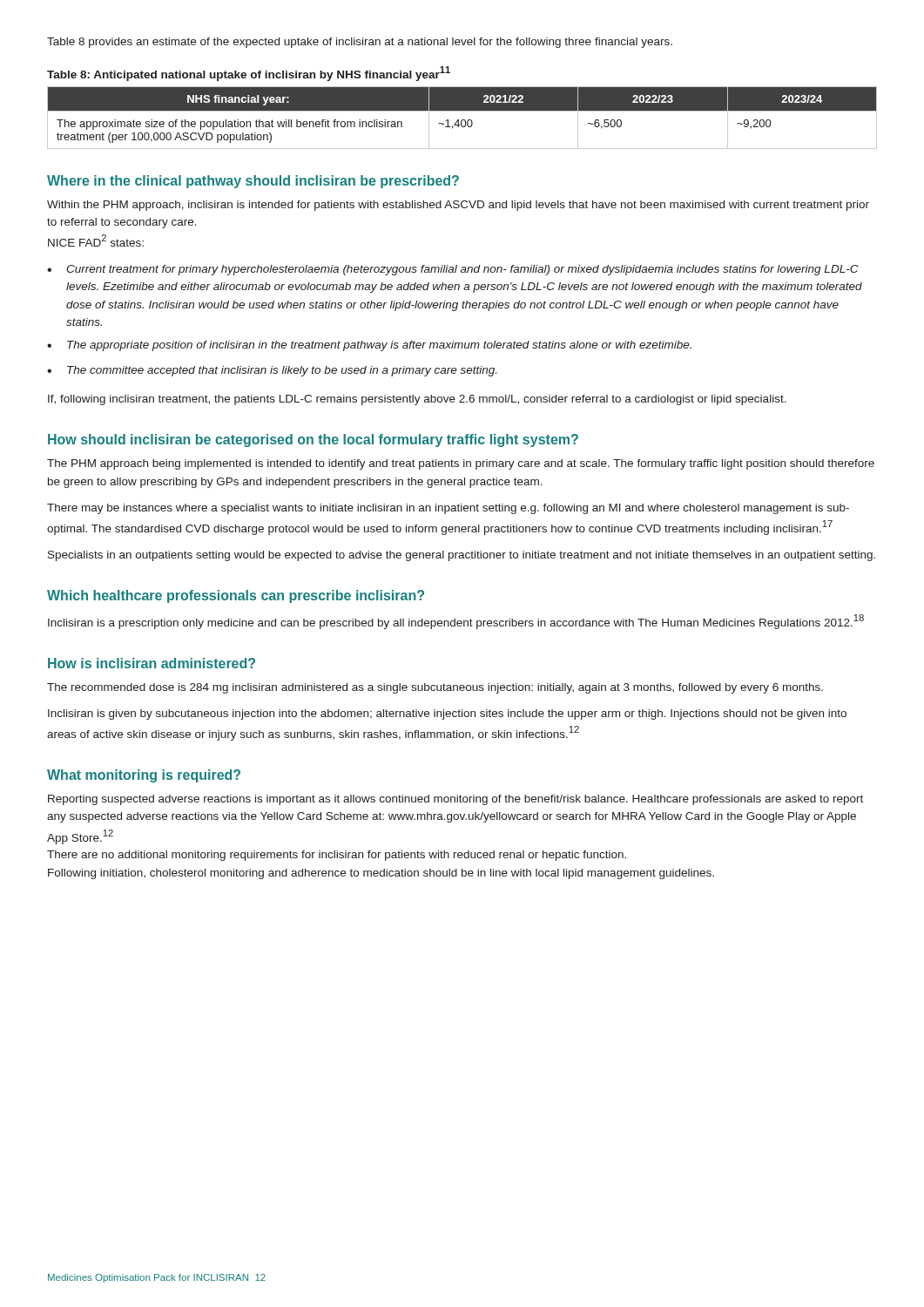The image size is (924, 1307).
Task: Click the passage that begins "There may be"
Action: [448, 518]
